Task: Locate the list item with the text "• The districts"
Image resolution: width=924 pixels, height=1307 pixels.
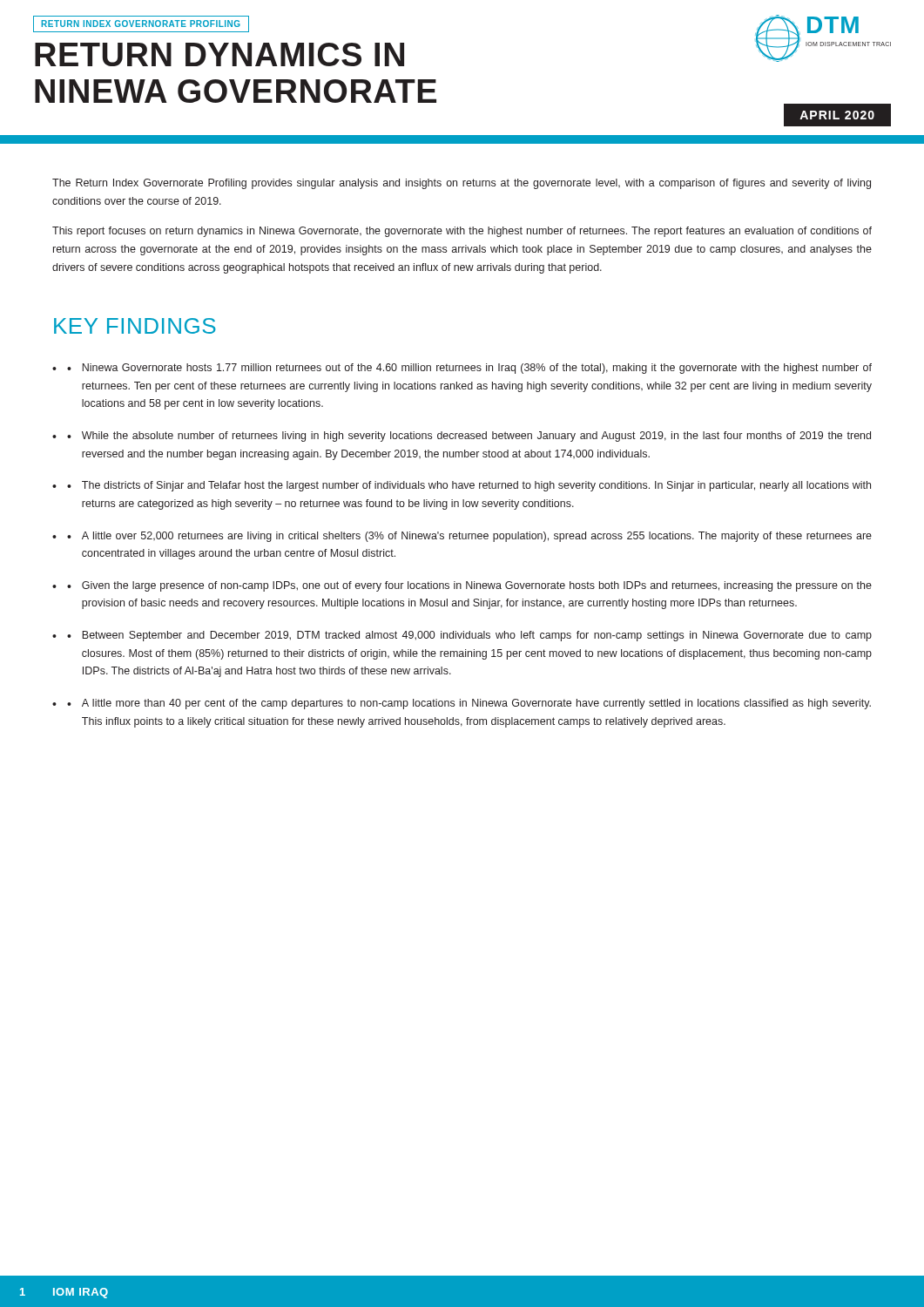Action: 469,495
